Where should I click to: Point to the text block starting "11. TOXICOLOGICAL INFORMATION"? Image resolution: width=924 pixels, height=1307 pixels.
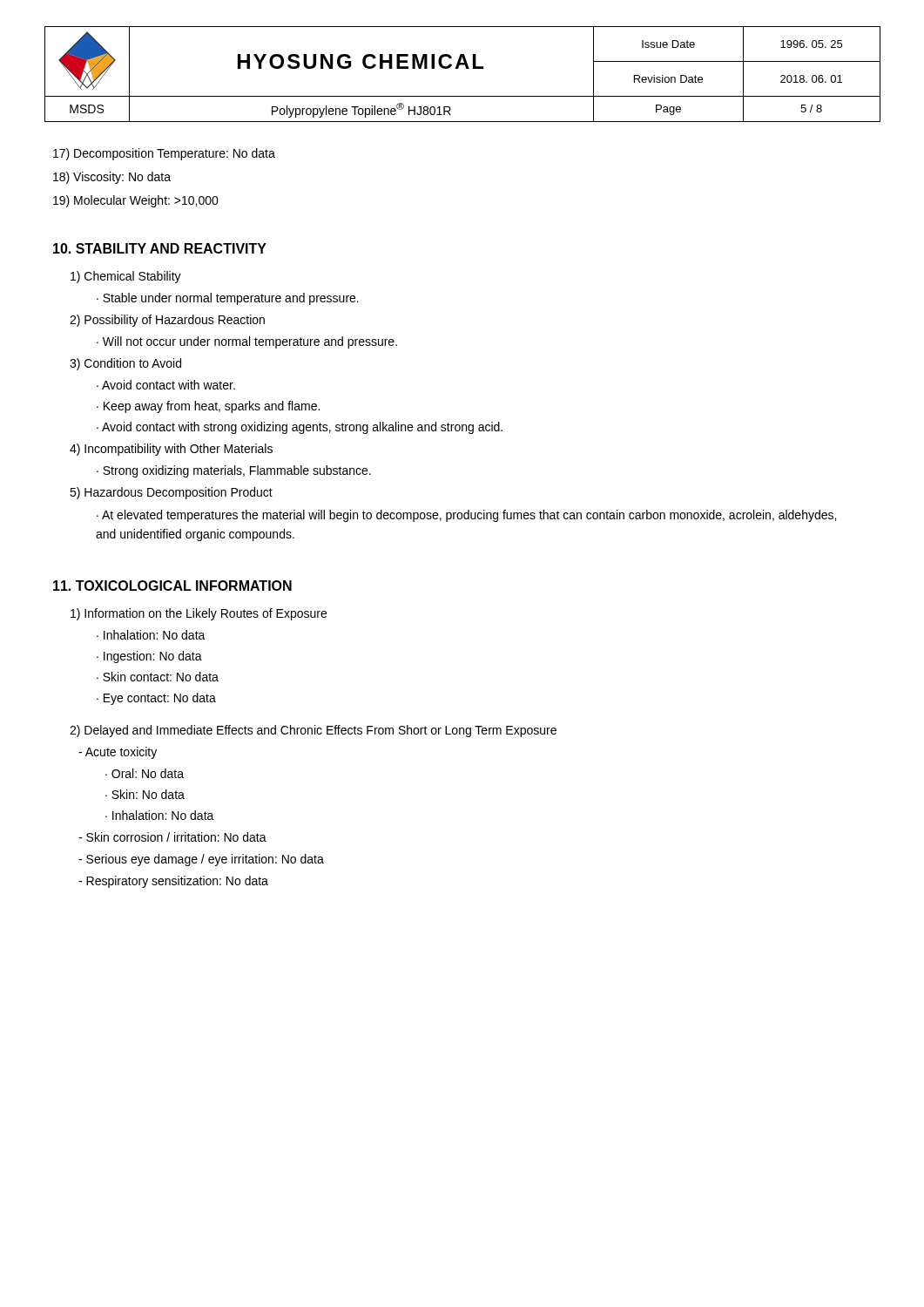[x=172, y=586]
